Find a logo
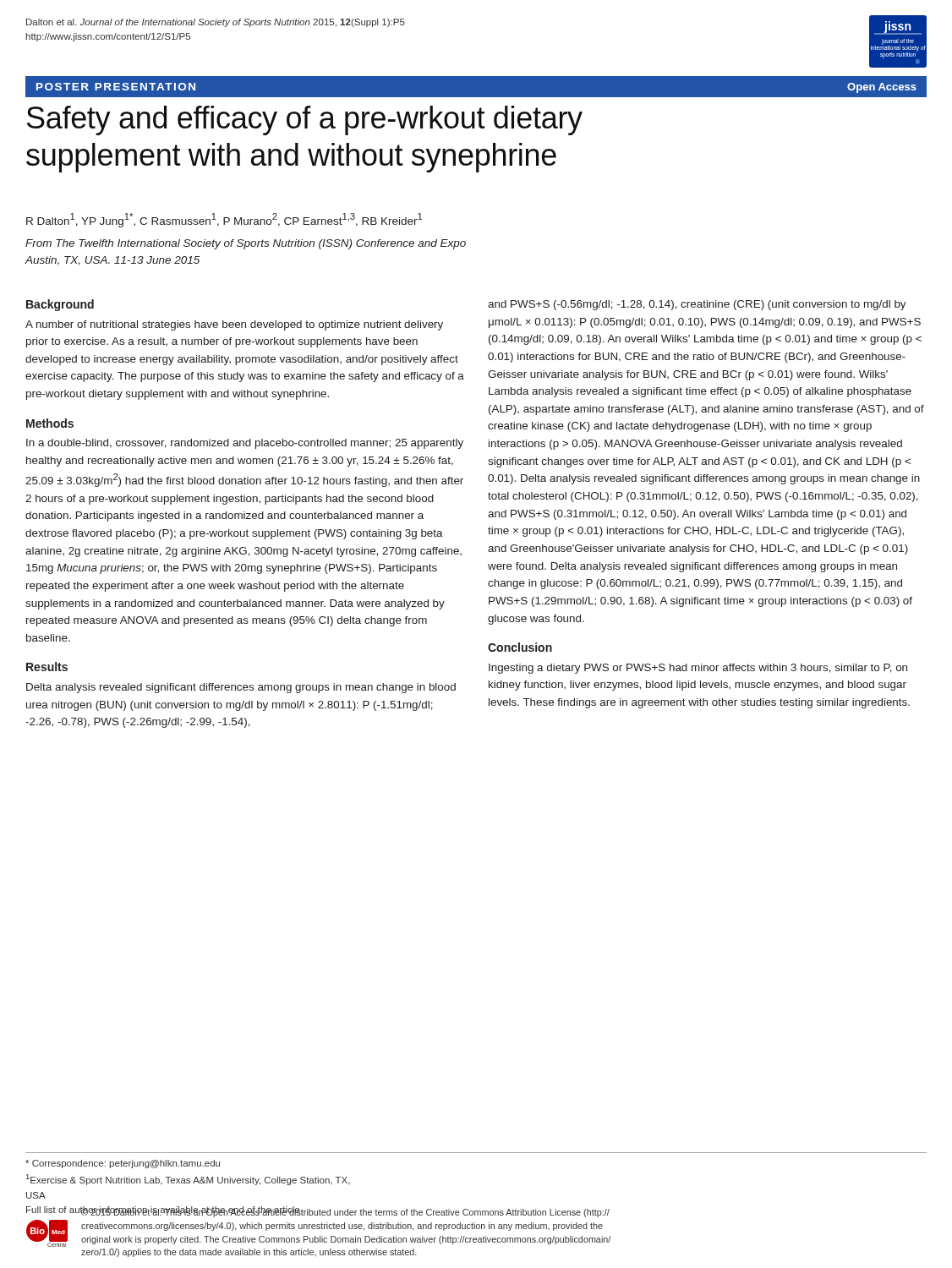952x1268 pixels. [47, 1233]
